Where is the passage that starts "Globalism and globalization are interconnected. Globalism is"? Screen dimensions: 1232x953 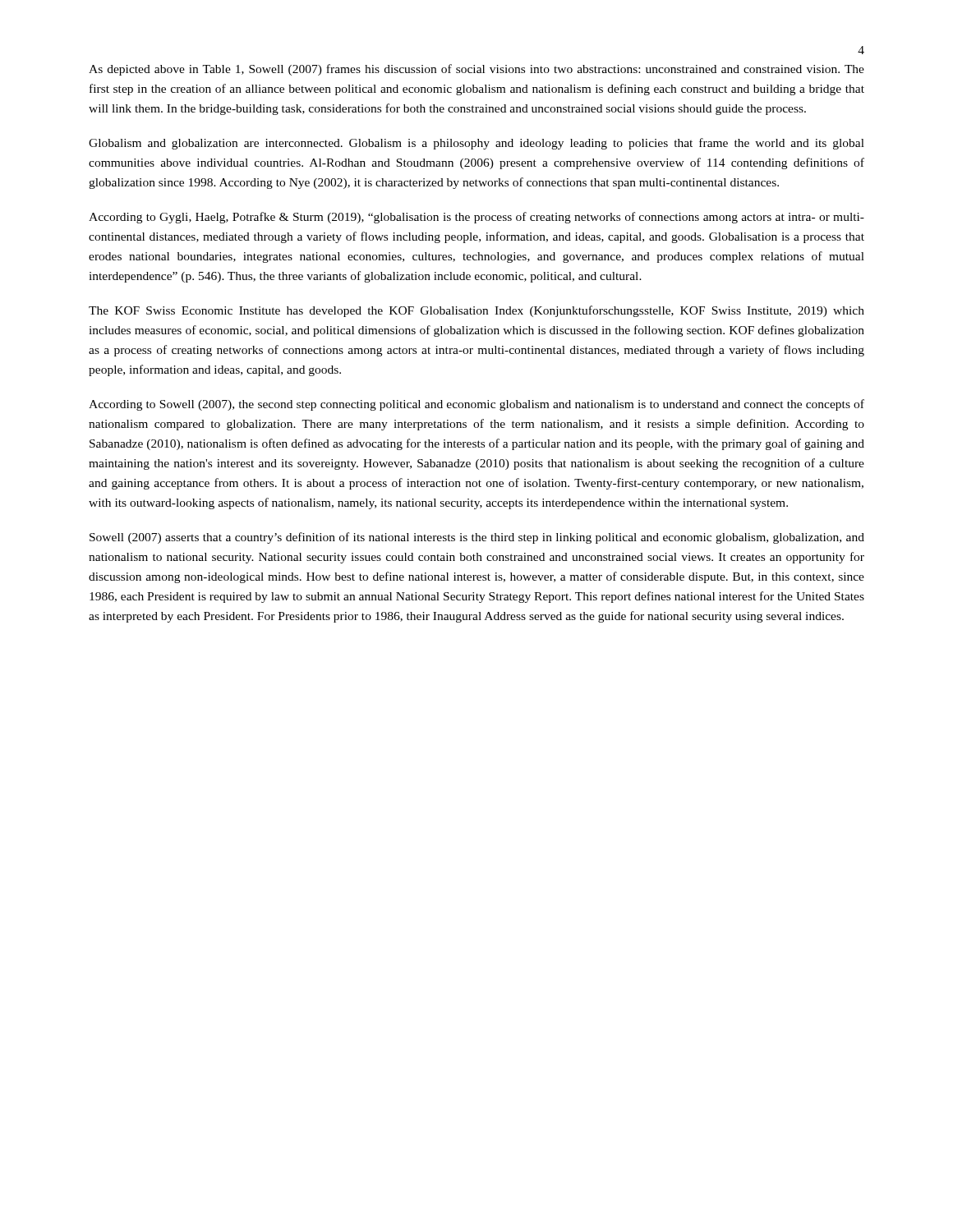(x=476, y=162)
